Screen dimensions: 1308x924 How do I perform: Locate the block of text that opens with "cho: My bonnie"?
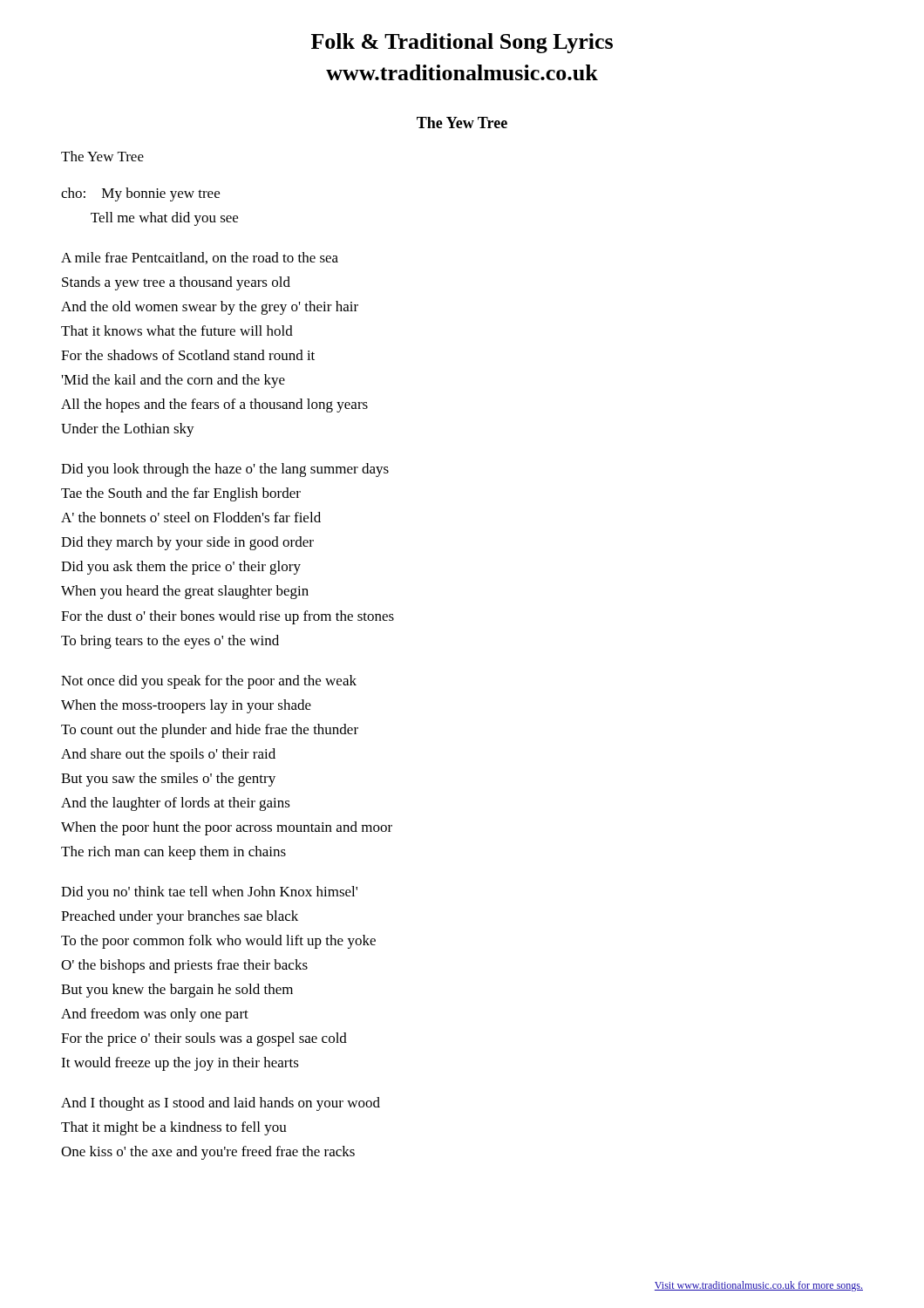click(150, 205)
